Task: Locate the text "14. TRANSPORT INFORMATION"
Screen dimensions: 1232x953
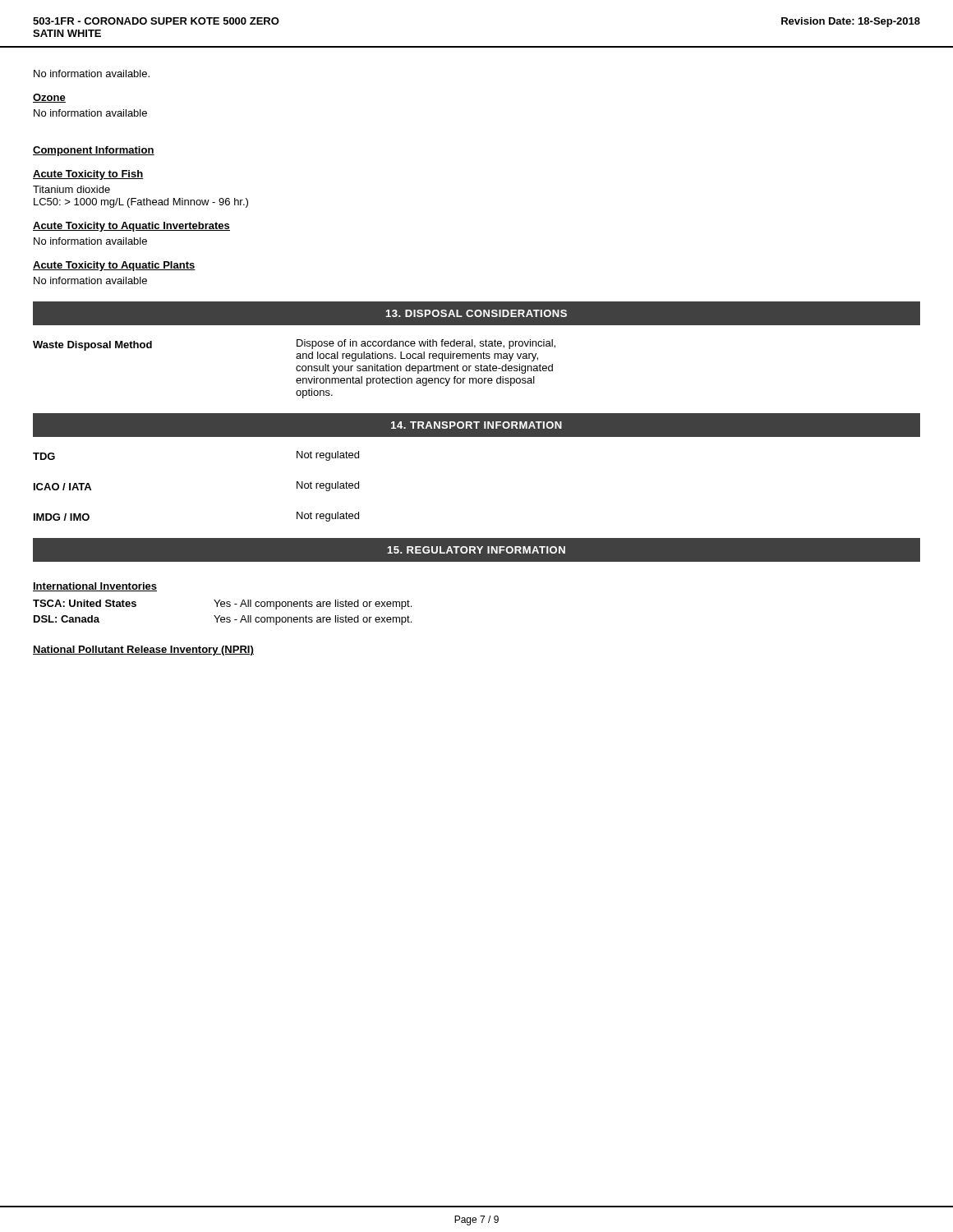Action: (x=476, y=425)
